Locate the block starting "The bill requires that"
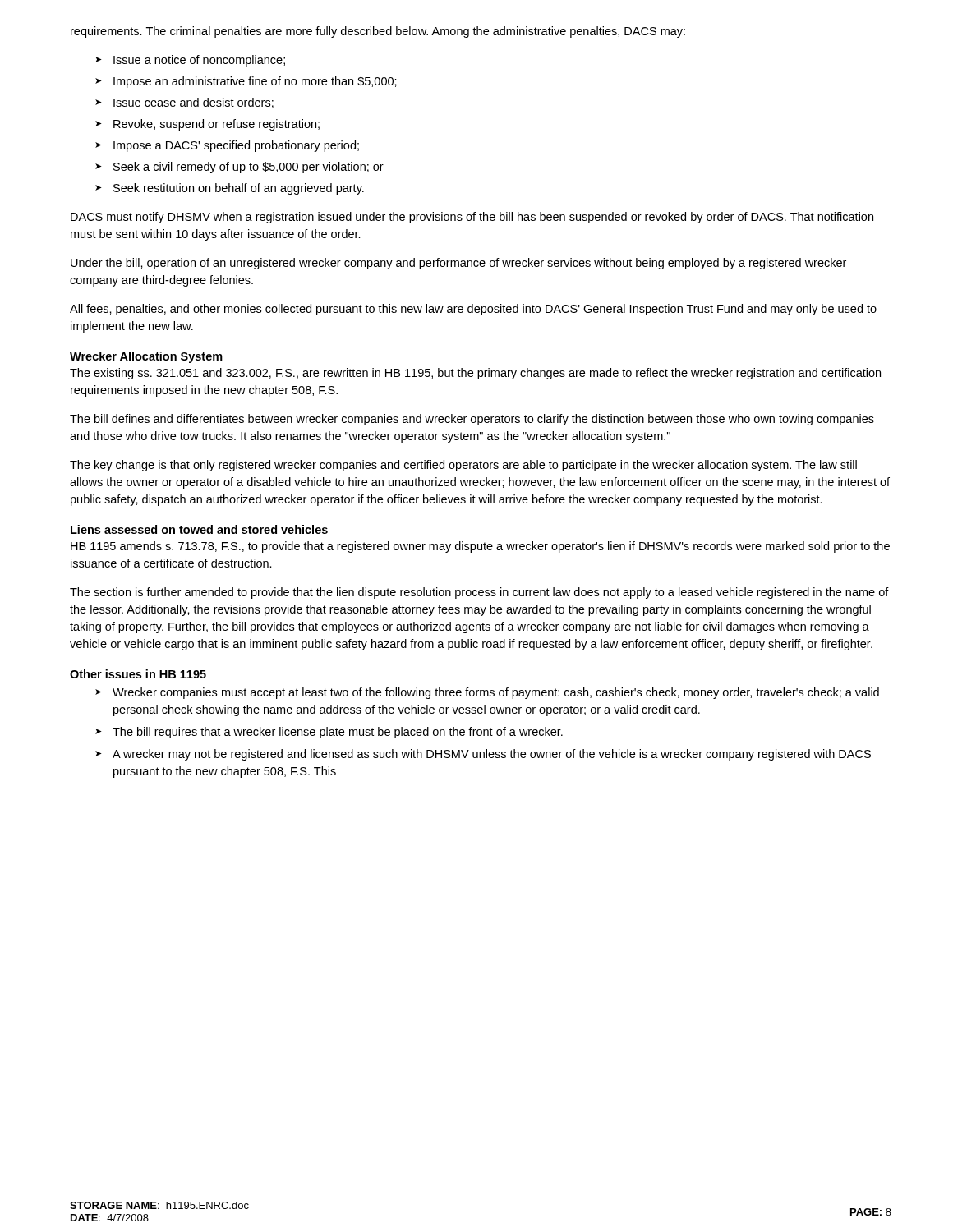 tap(338, 732)
